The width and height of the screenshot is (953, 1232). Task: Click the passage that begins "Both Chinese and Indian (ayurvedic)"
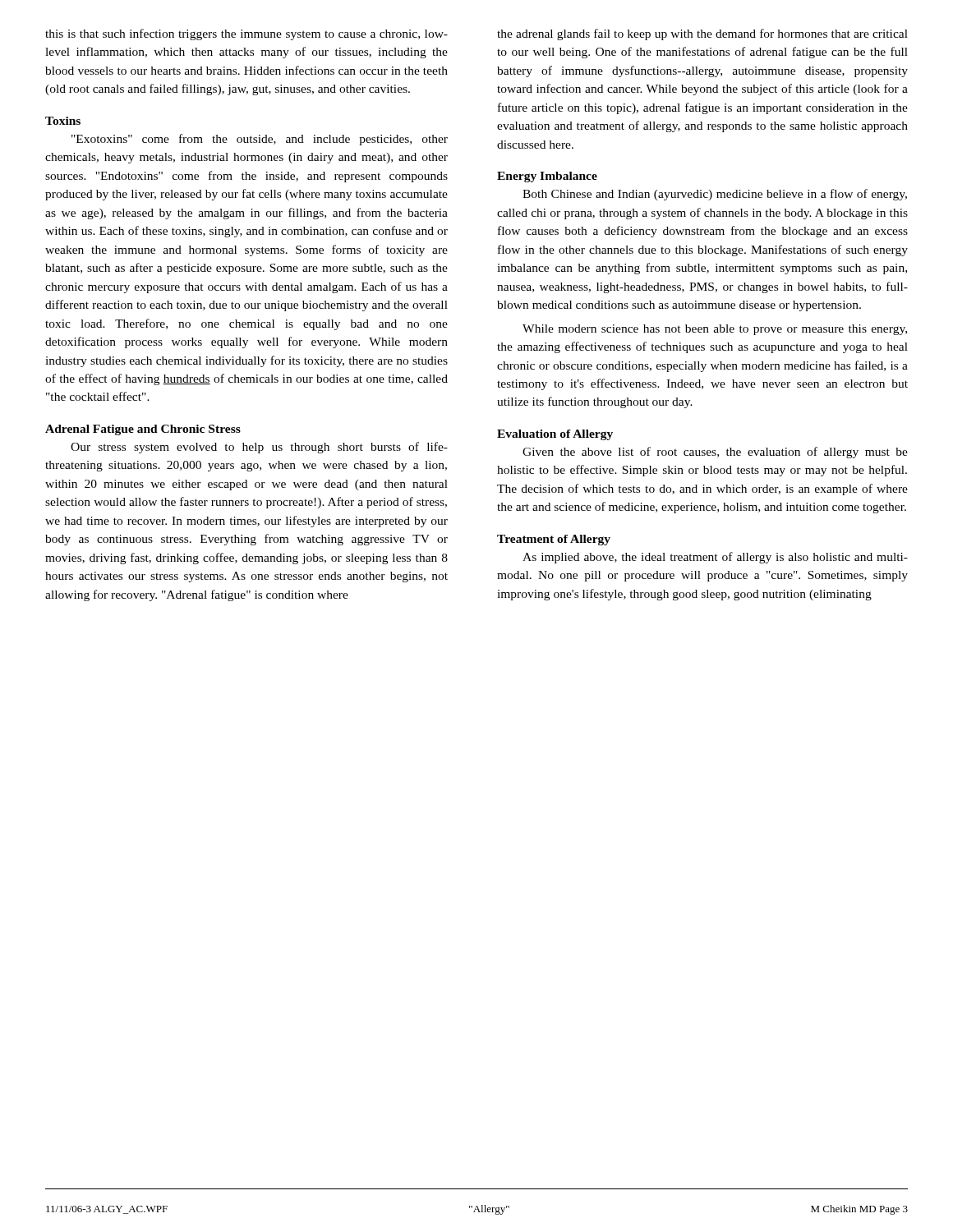[702, 250]
